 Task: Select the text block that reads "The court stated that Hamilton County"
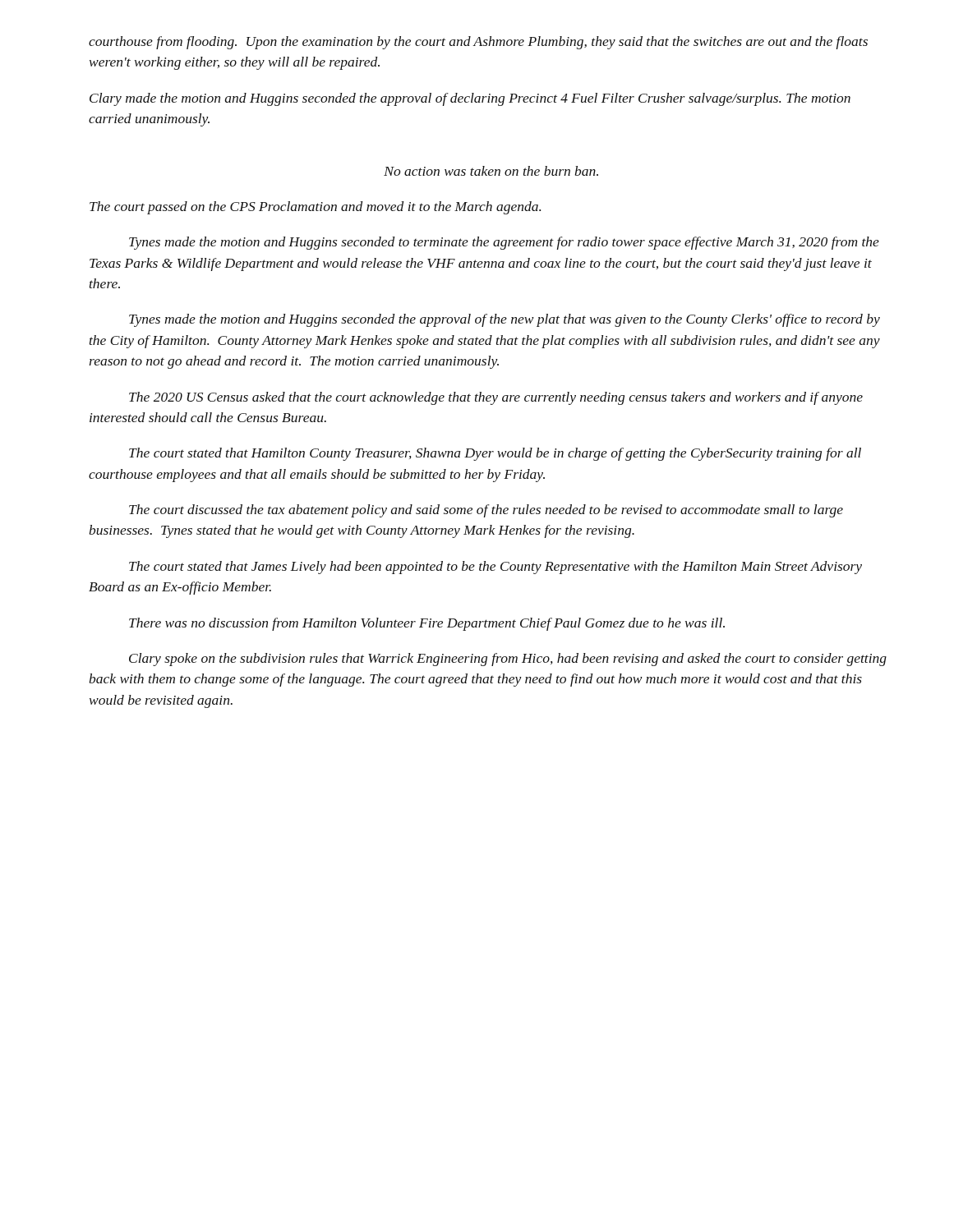click(x=475, y=463)
